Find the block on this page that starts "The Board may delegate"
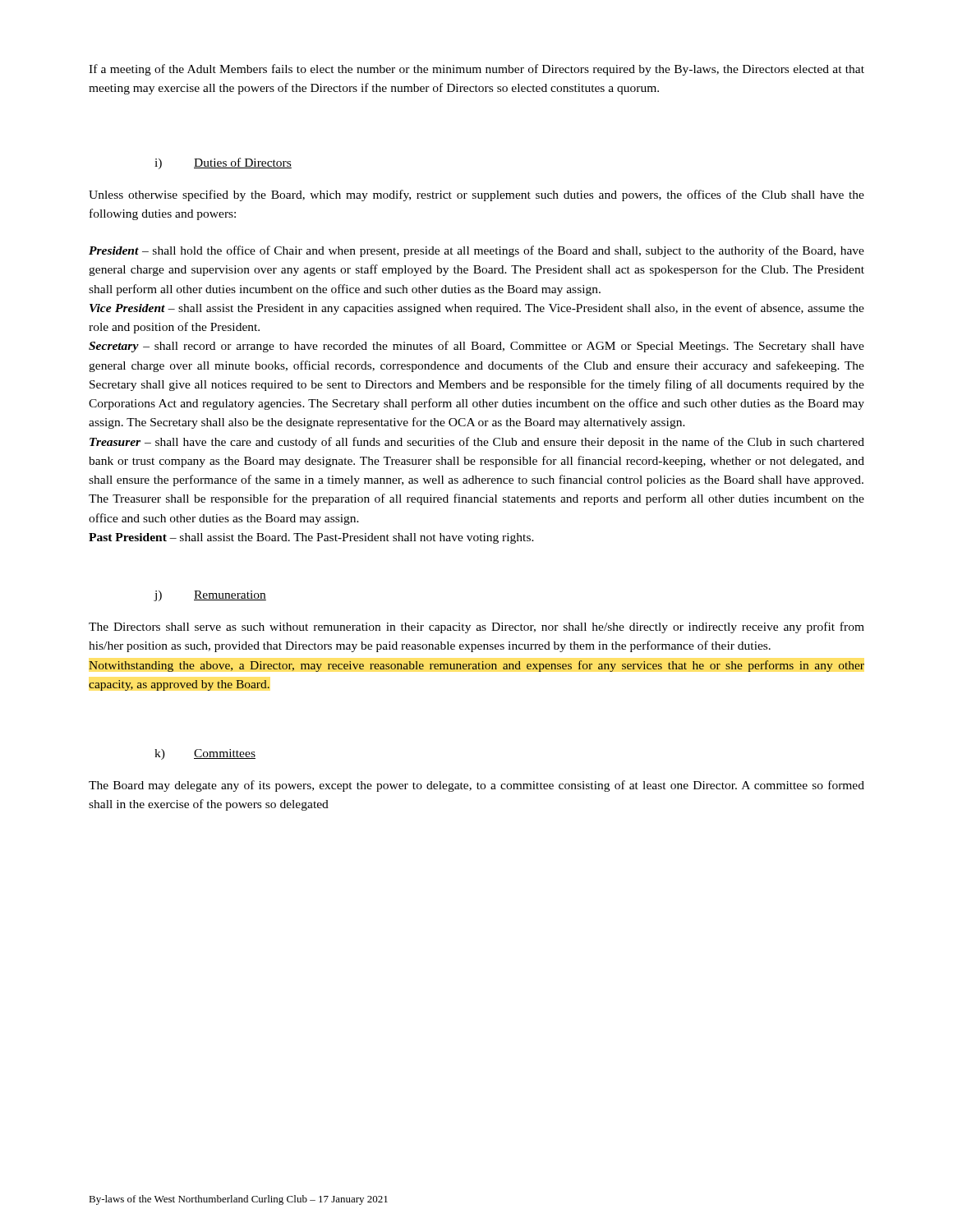The width and height of the screenshot is (953, 1232). coord(476,794)
